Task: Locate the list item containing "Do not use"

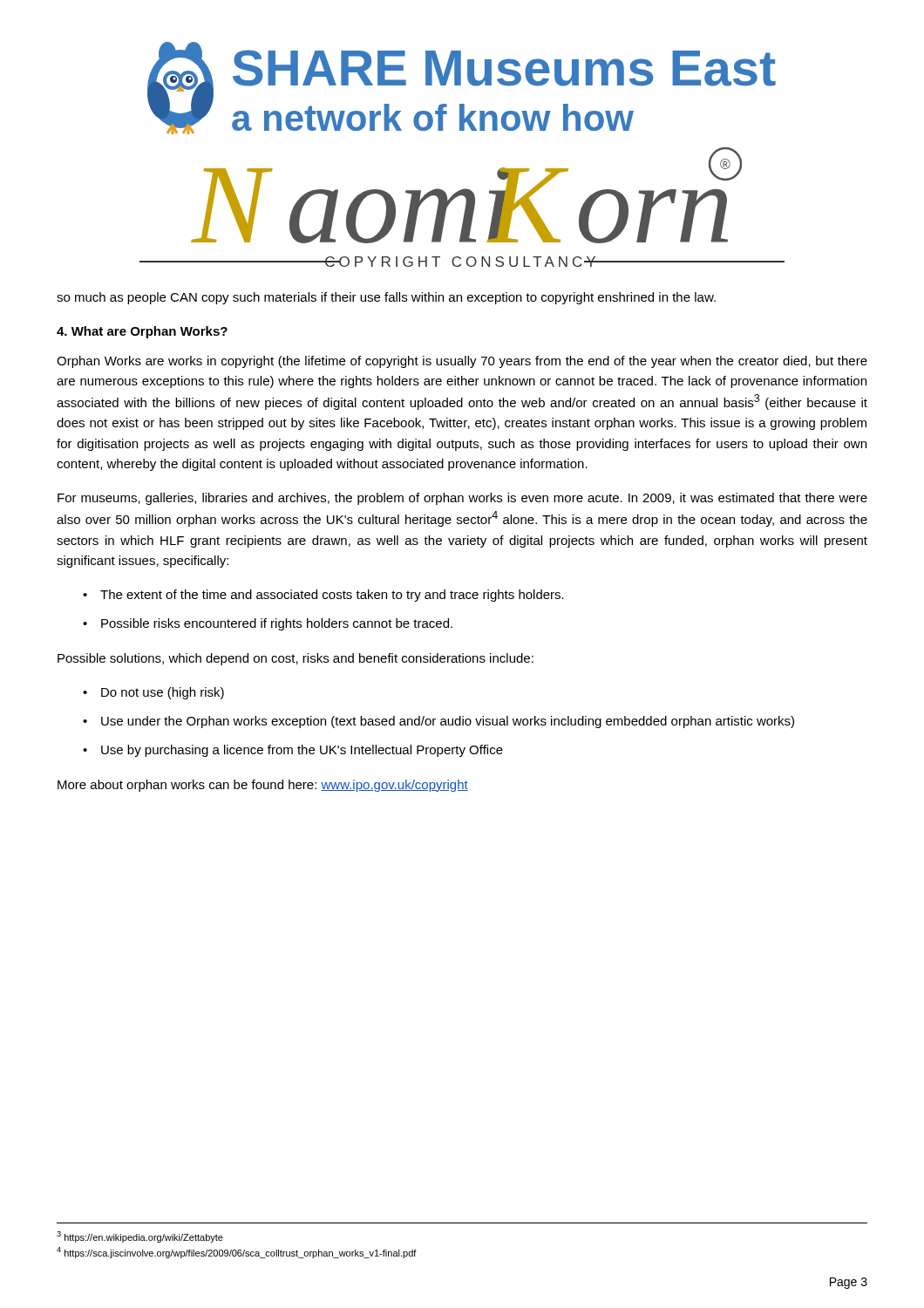Action: point(162,692)
